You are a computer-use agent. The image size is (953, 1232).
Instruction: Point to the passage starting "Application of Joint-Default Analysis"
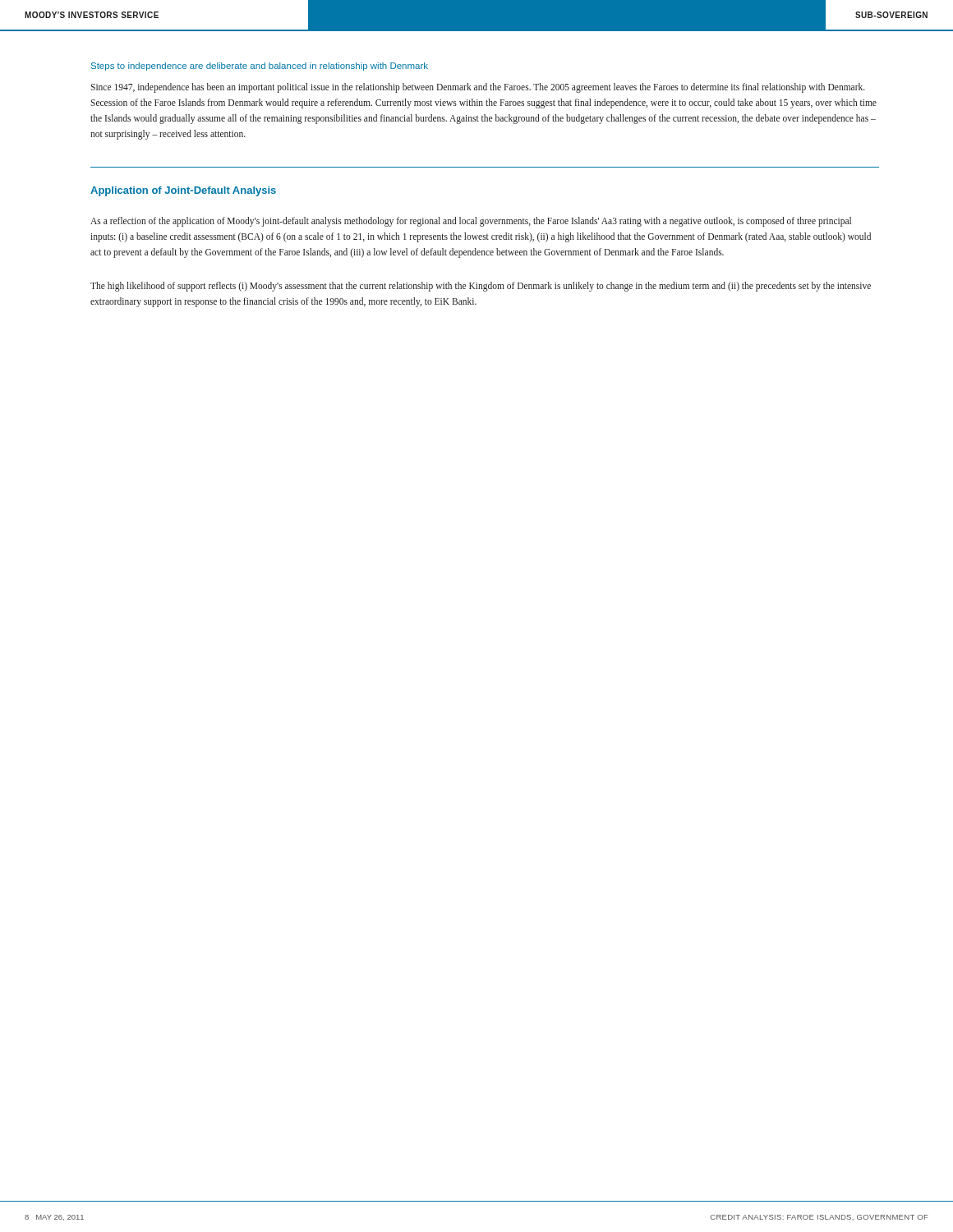[183, 190]
